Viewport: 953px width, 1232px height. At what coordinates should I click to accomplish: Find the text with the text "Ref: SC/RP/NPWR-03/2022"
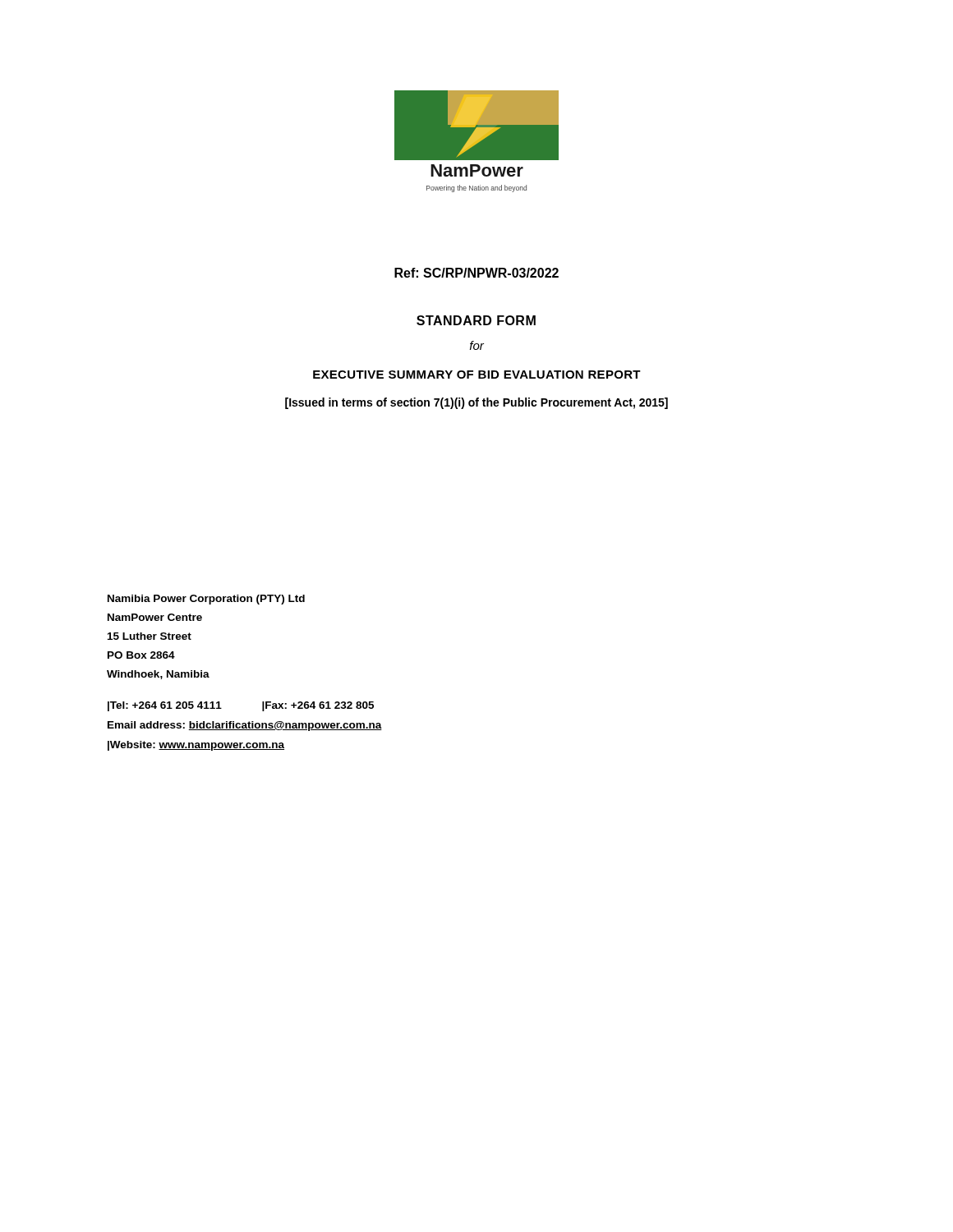[476, 273]
